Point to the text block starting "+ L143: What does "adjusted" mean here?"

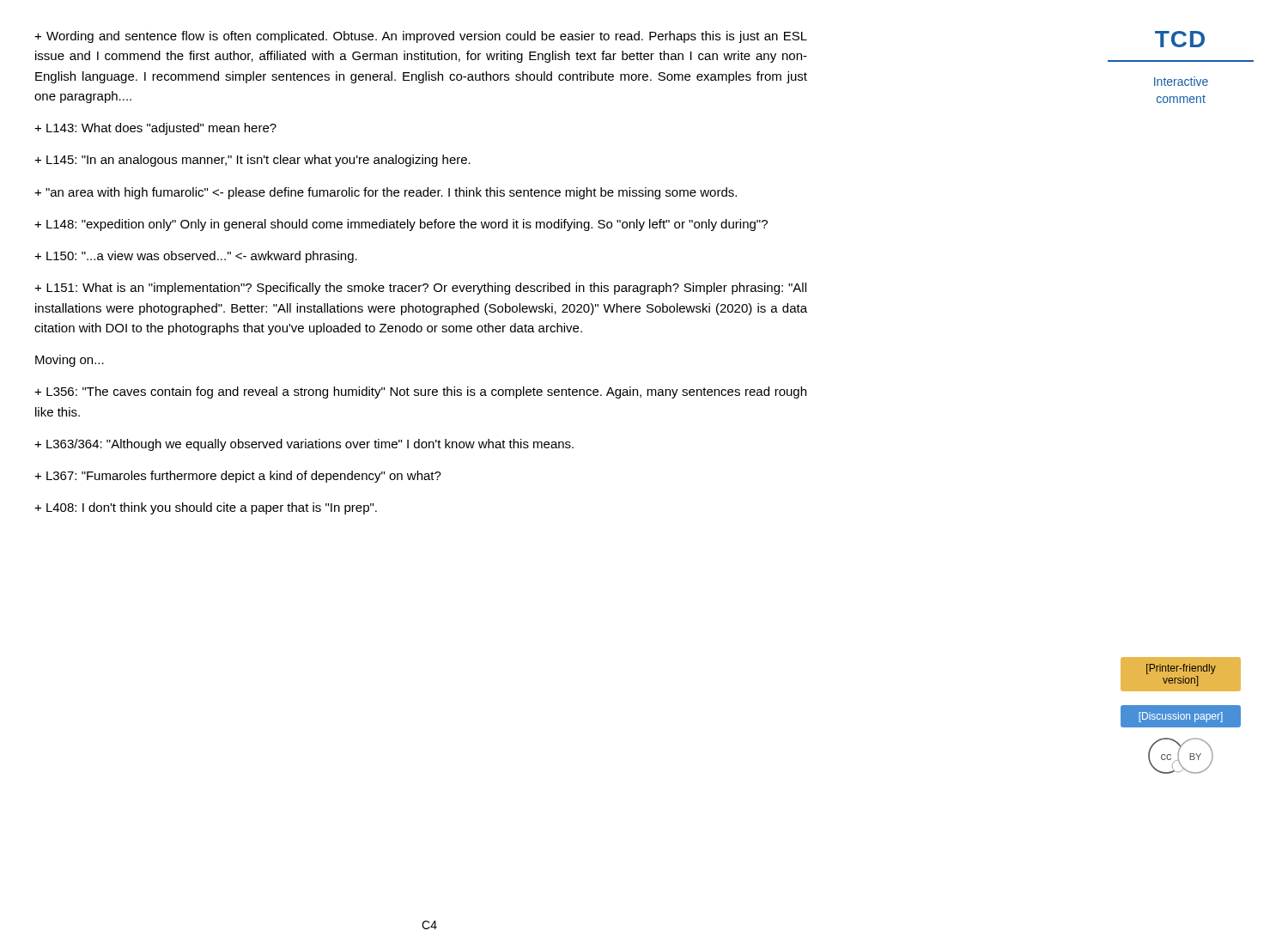click(155, 128)
